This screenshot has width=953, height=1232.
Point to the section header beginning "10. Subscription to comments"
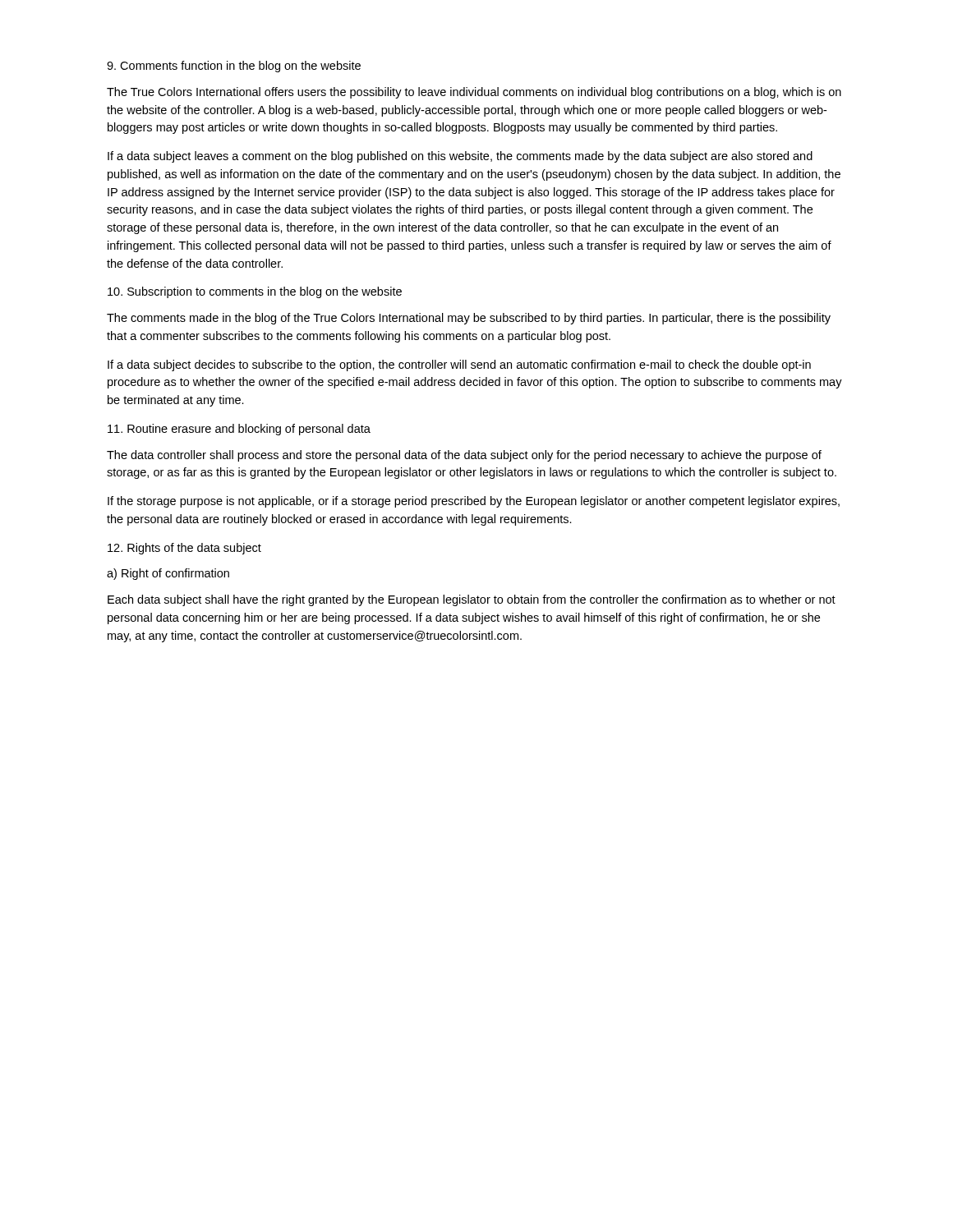[x=254, y=292]
